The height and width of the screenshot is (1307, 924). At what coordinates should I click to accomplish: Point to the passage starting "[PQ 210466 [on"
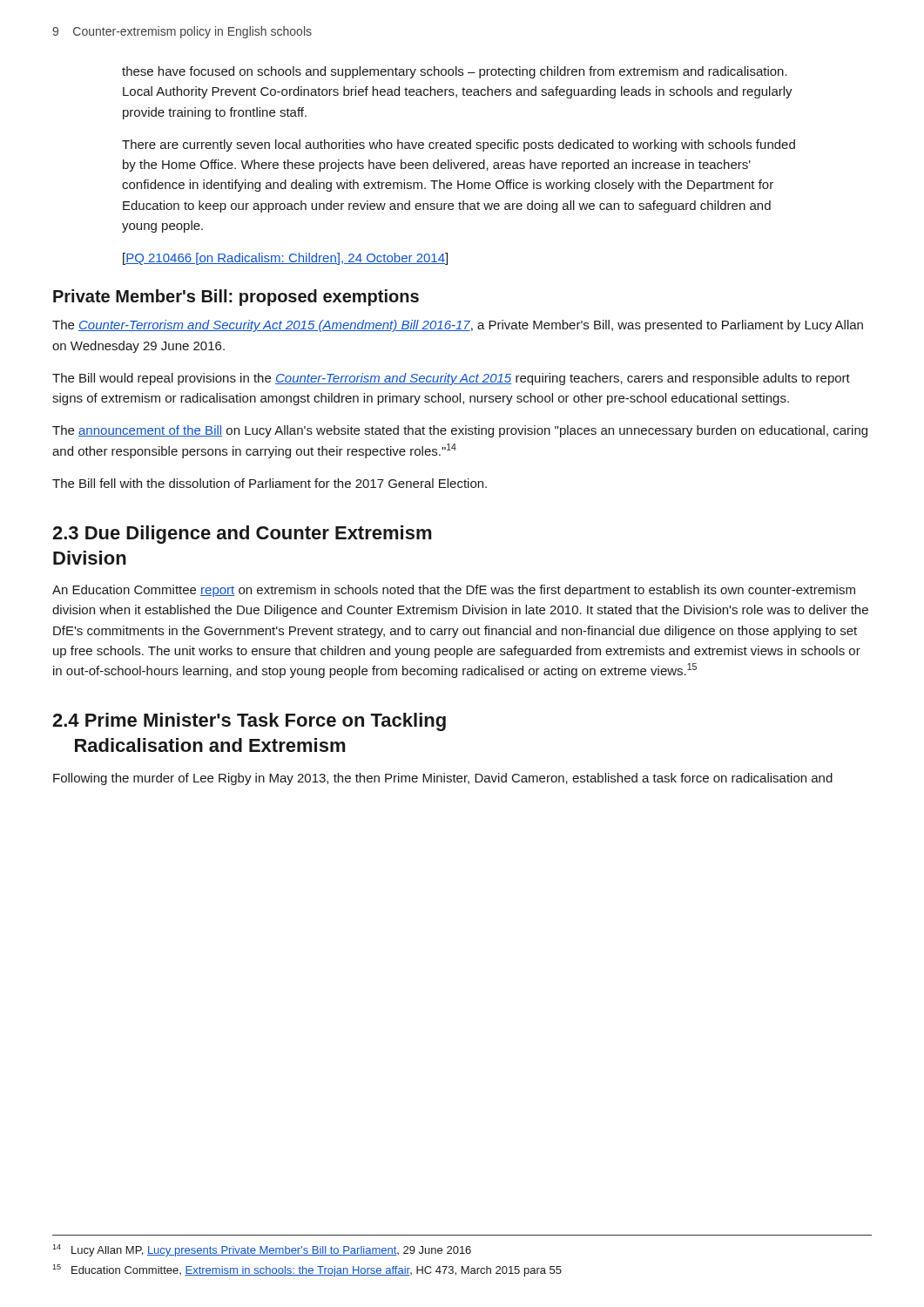285,257
